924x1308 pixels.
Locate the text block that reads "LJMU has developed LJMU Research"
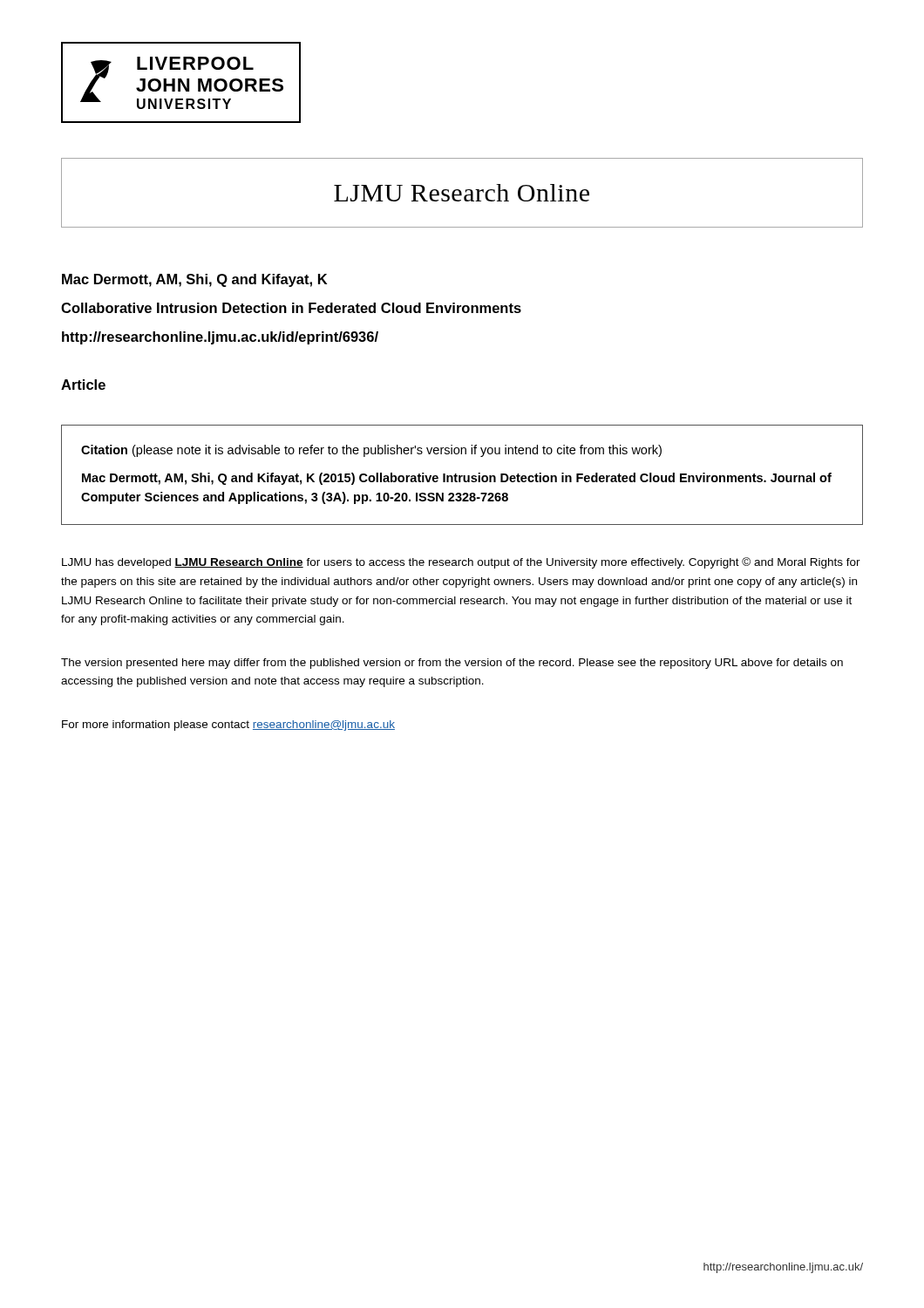pos(461,591)
